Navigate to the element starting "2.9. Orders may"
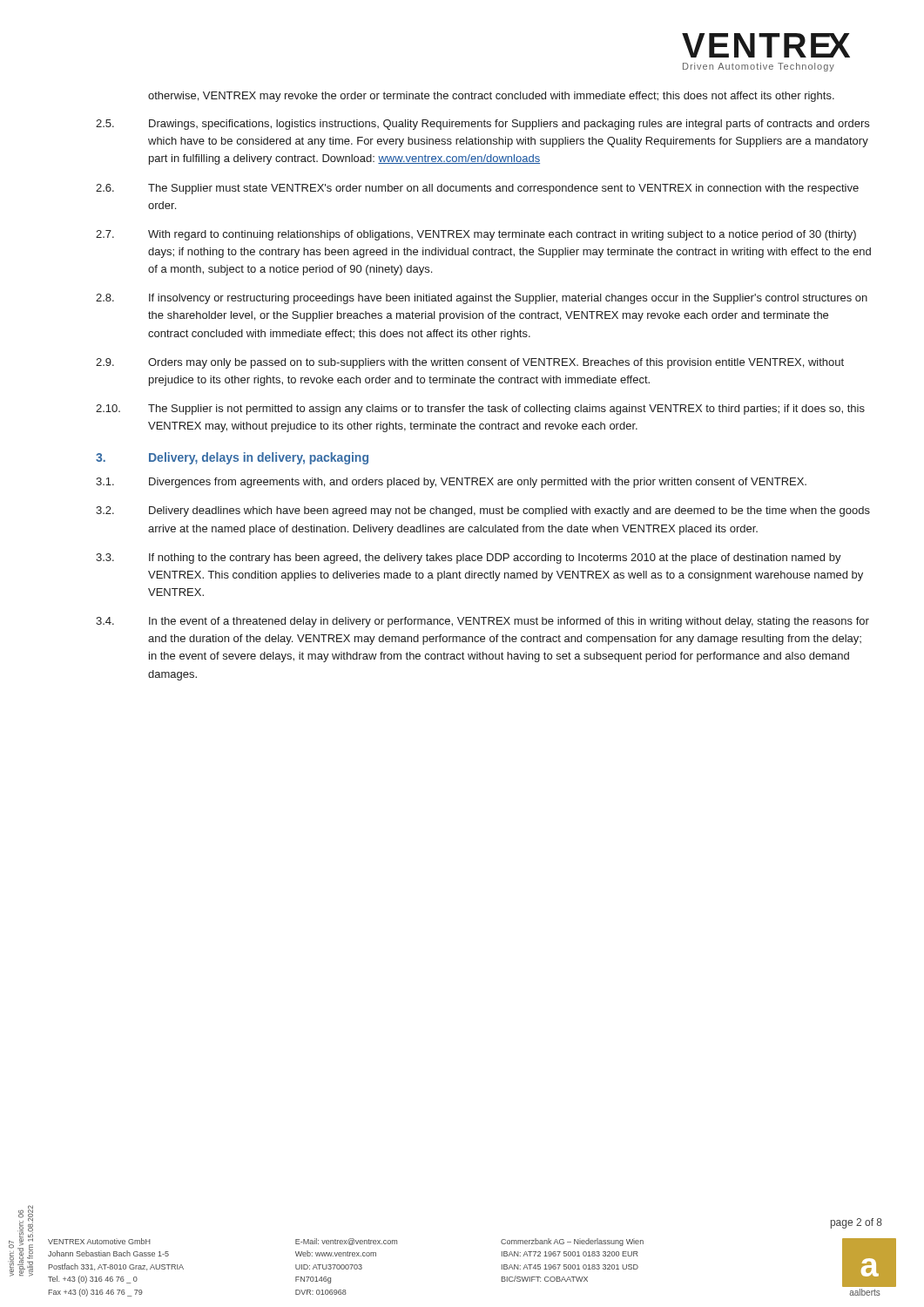This screenshot has width=924, height=1307. click(484, 371)
